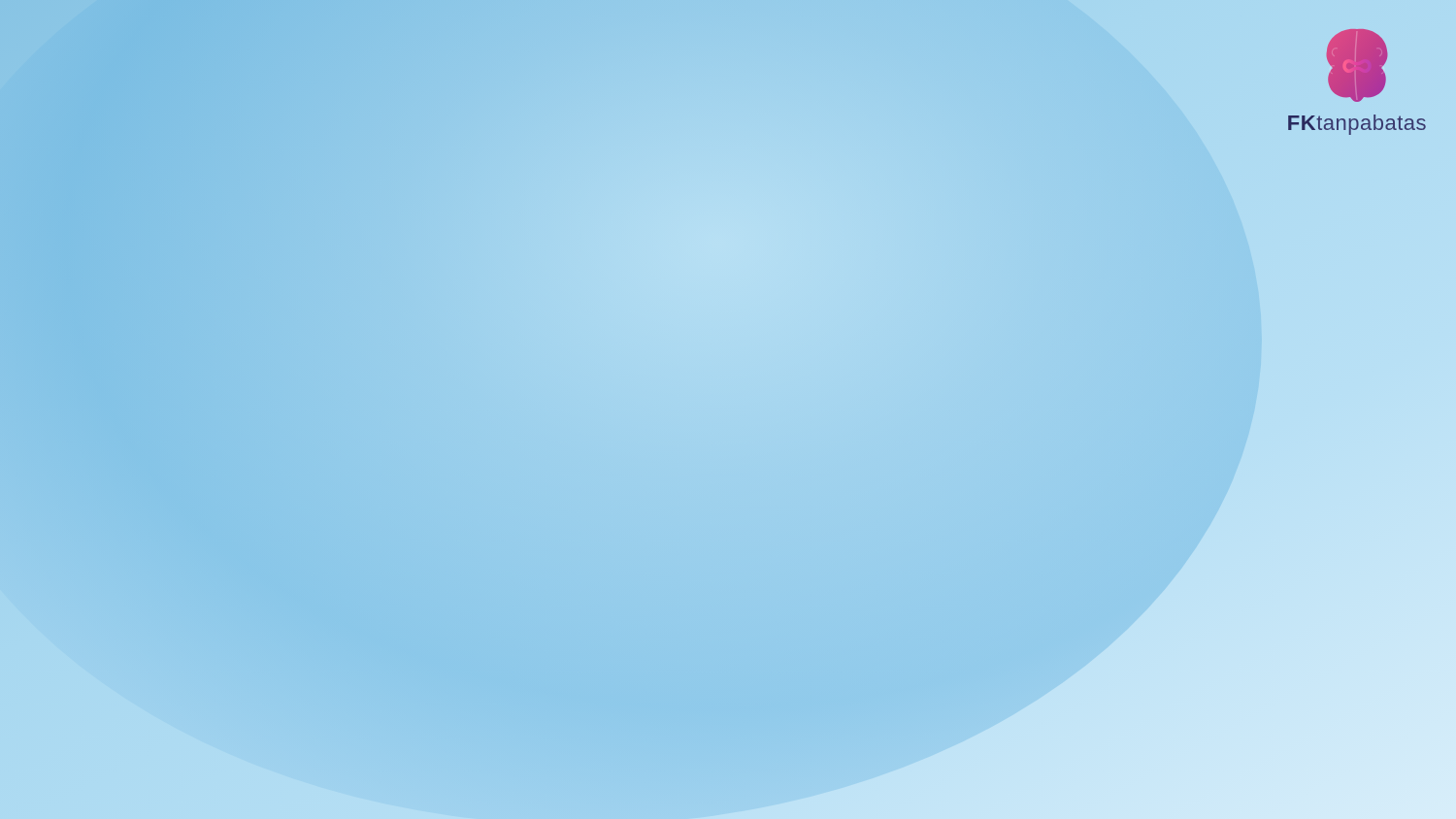
Task: Click on the logo
Action: [1357, 78]
